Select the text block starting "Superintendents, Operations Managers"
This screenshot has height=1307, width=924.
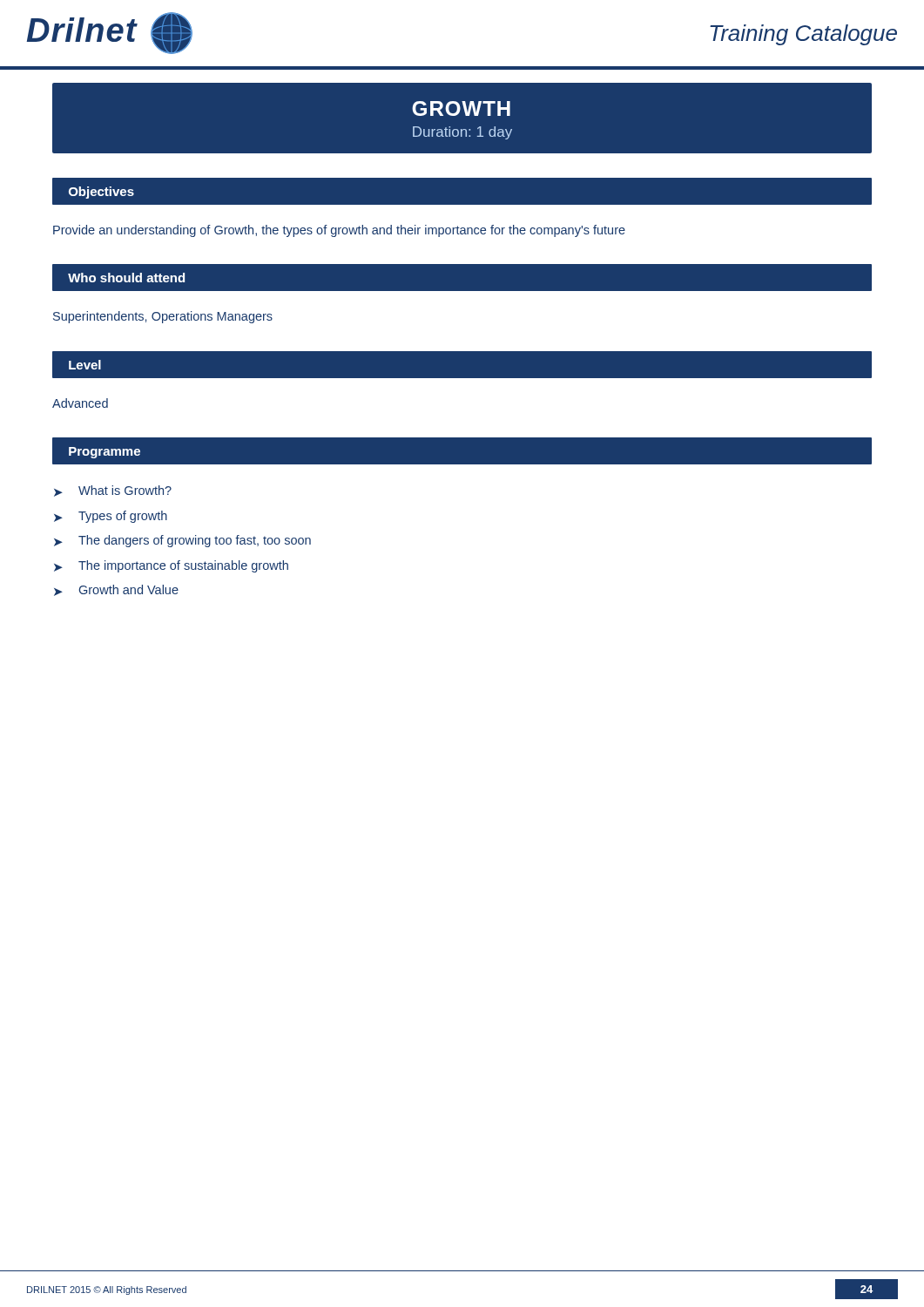(162, 317)
